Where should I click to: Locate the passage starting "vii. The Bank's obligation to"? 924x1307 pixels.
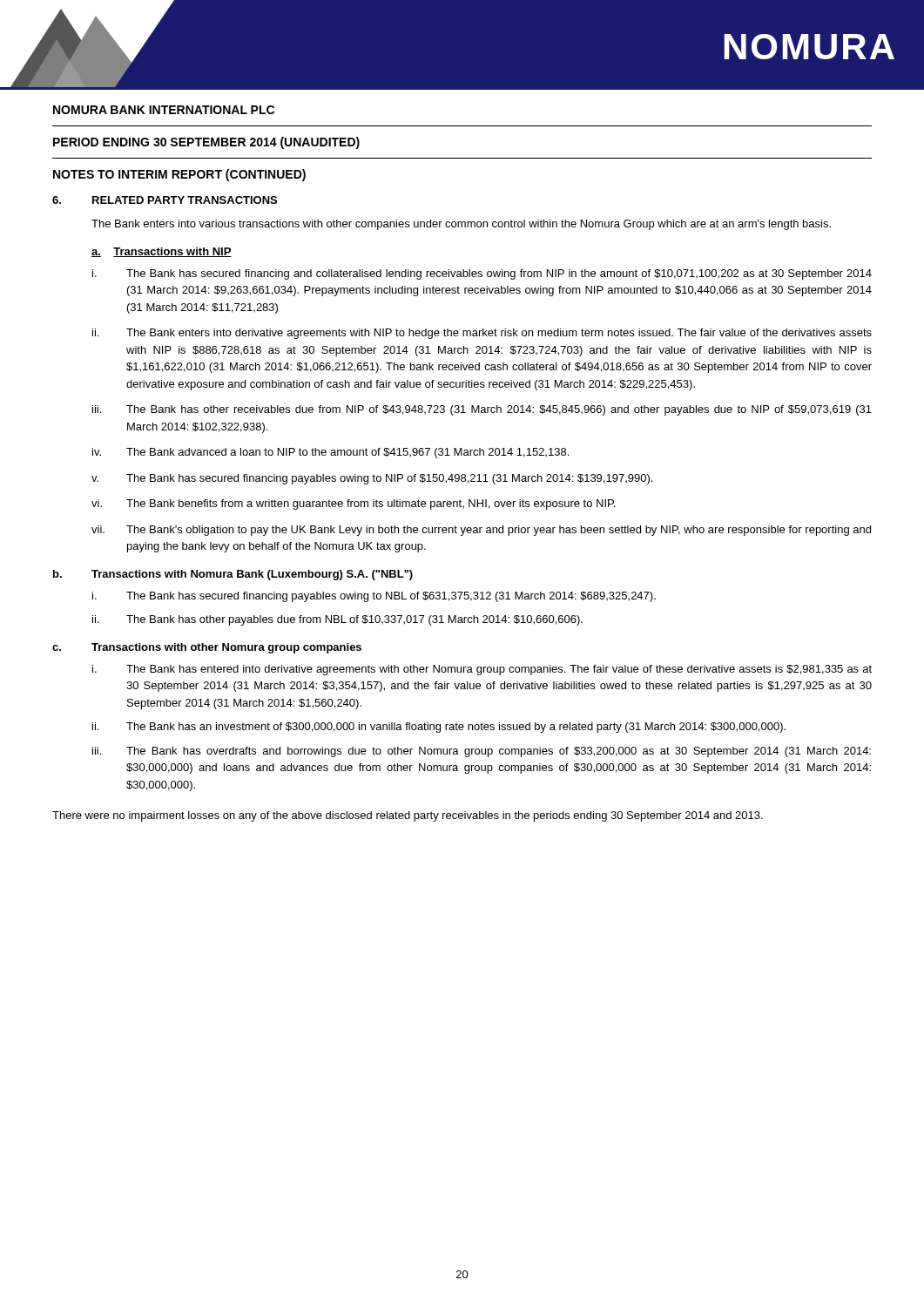(482, 538)
